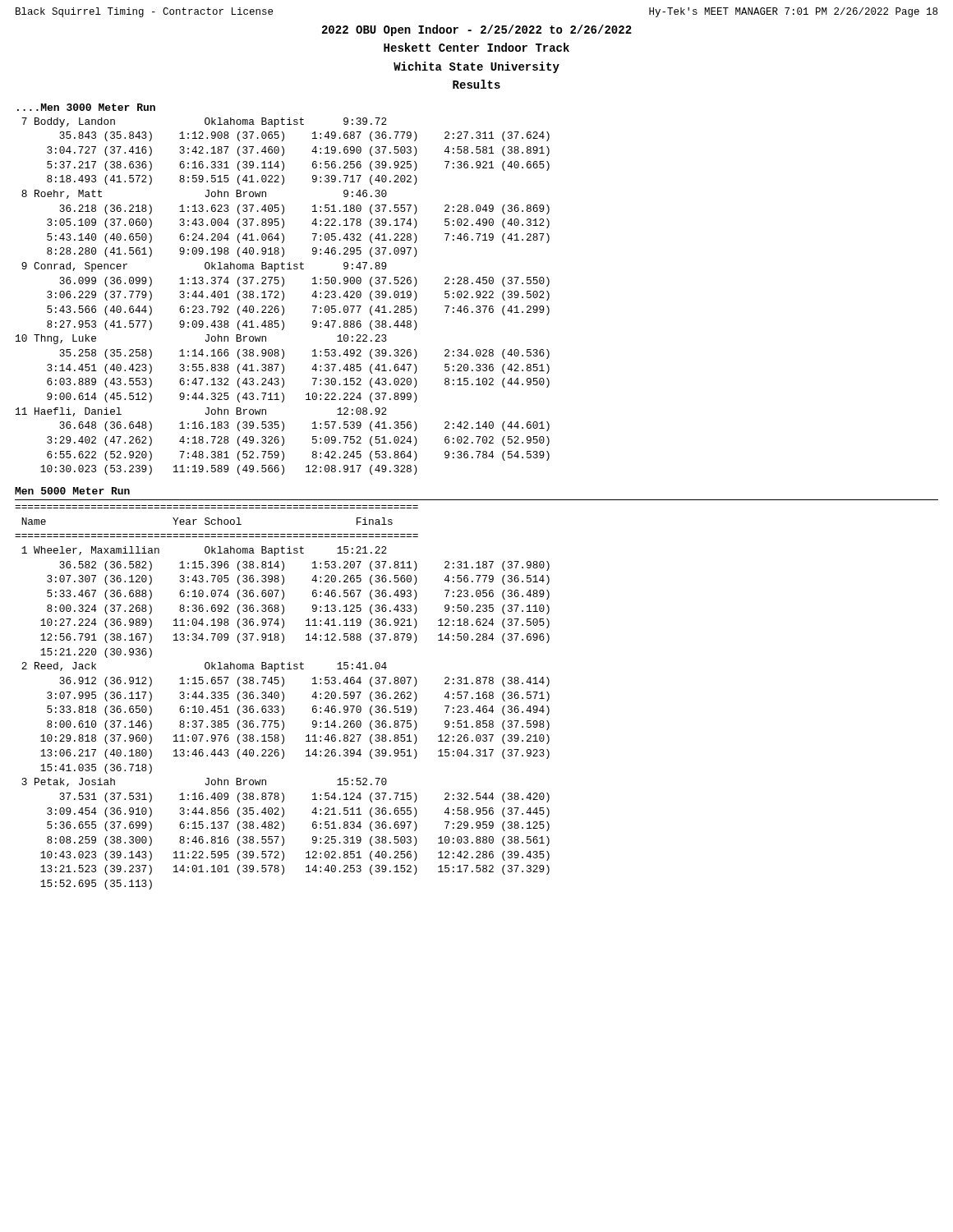This screenshot has width=953, height=1232.
Task: Locate the table with the text "7 Boddy, Landon Oklahoma Baptist"
Action: (476, 296)
